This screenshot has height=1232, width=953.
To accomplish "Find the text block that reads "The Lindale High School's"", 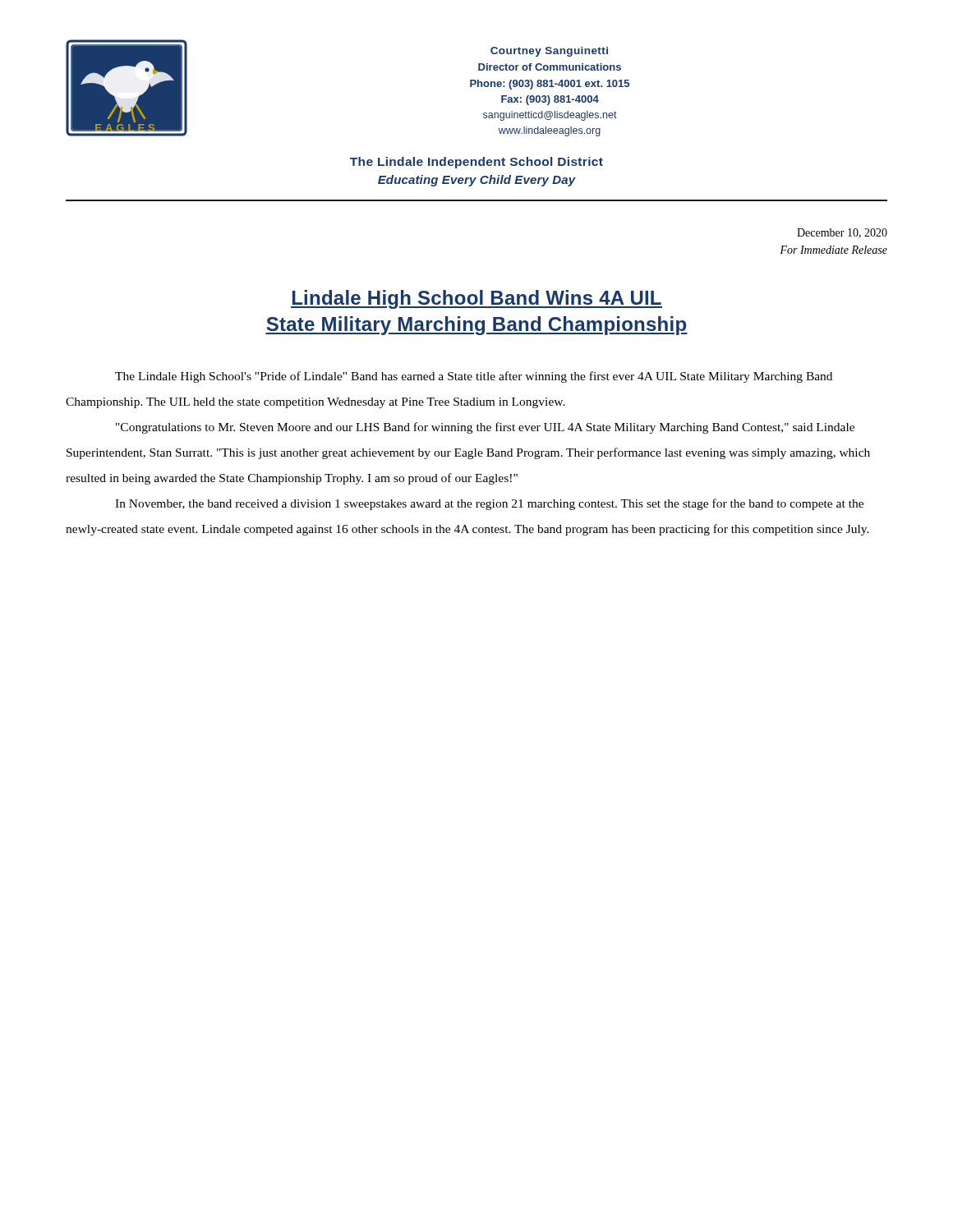I will pos(449,388).
